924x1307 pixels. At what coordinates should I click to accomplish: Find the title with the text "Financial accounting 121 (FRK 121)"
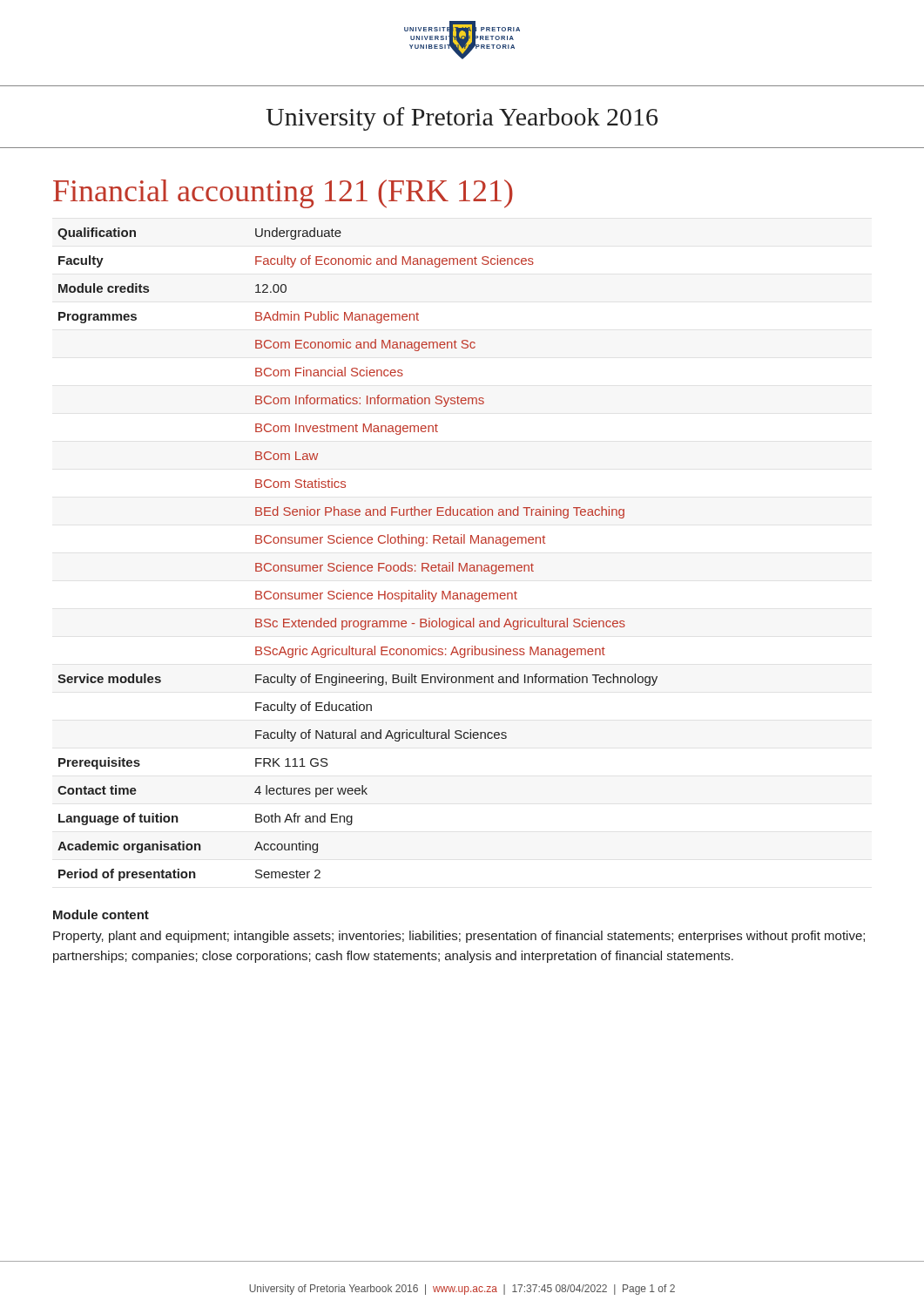[283, 191]
